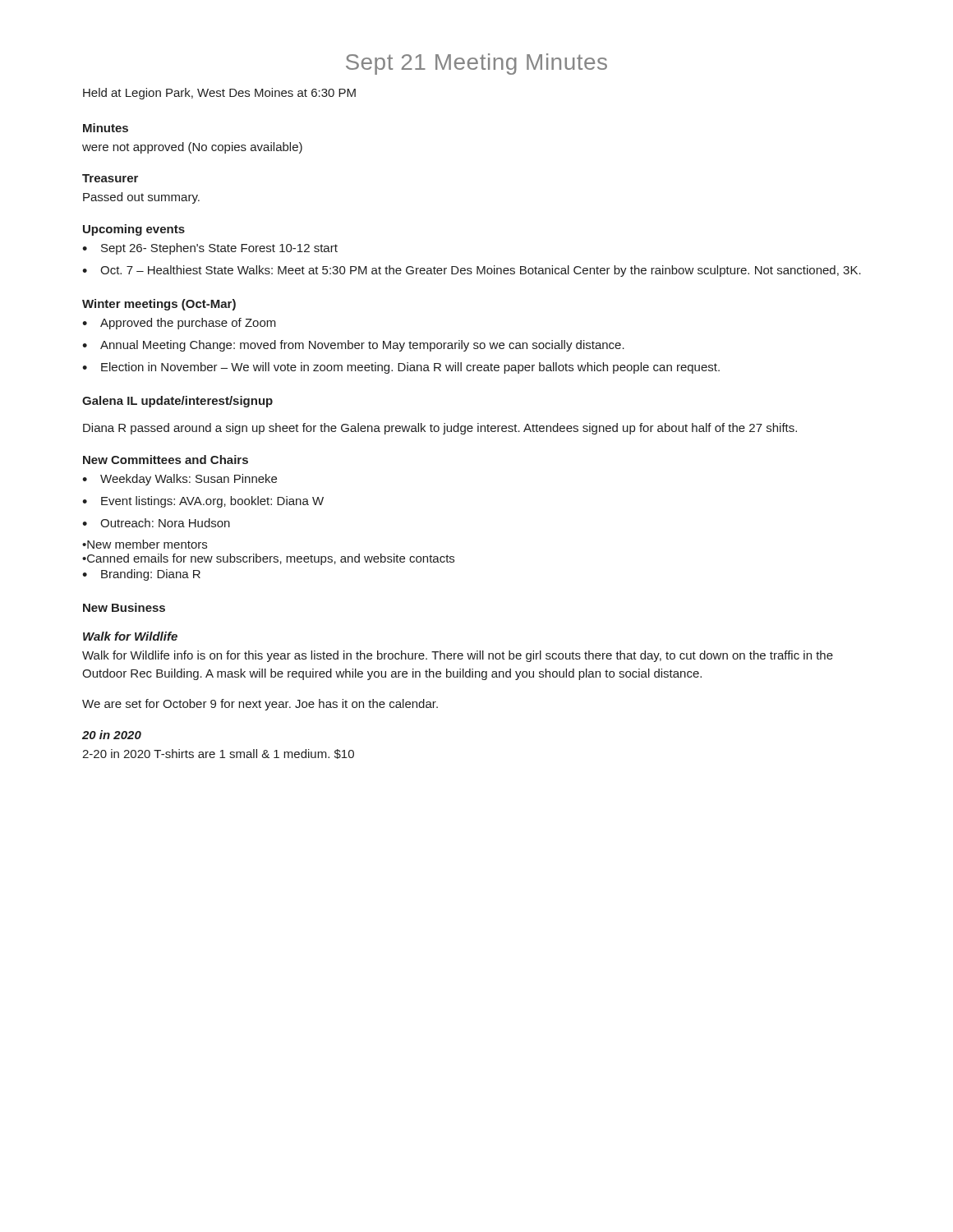
Task: Point to the block beginning "Held at Legion Park, West Des Moines at"
Action: (219, 92)
